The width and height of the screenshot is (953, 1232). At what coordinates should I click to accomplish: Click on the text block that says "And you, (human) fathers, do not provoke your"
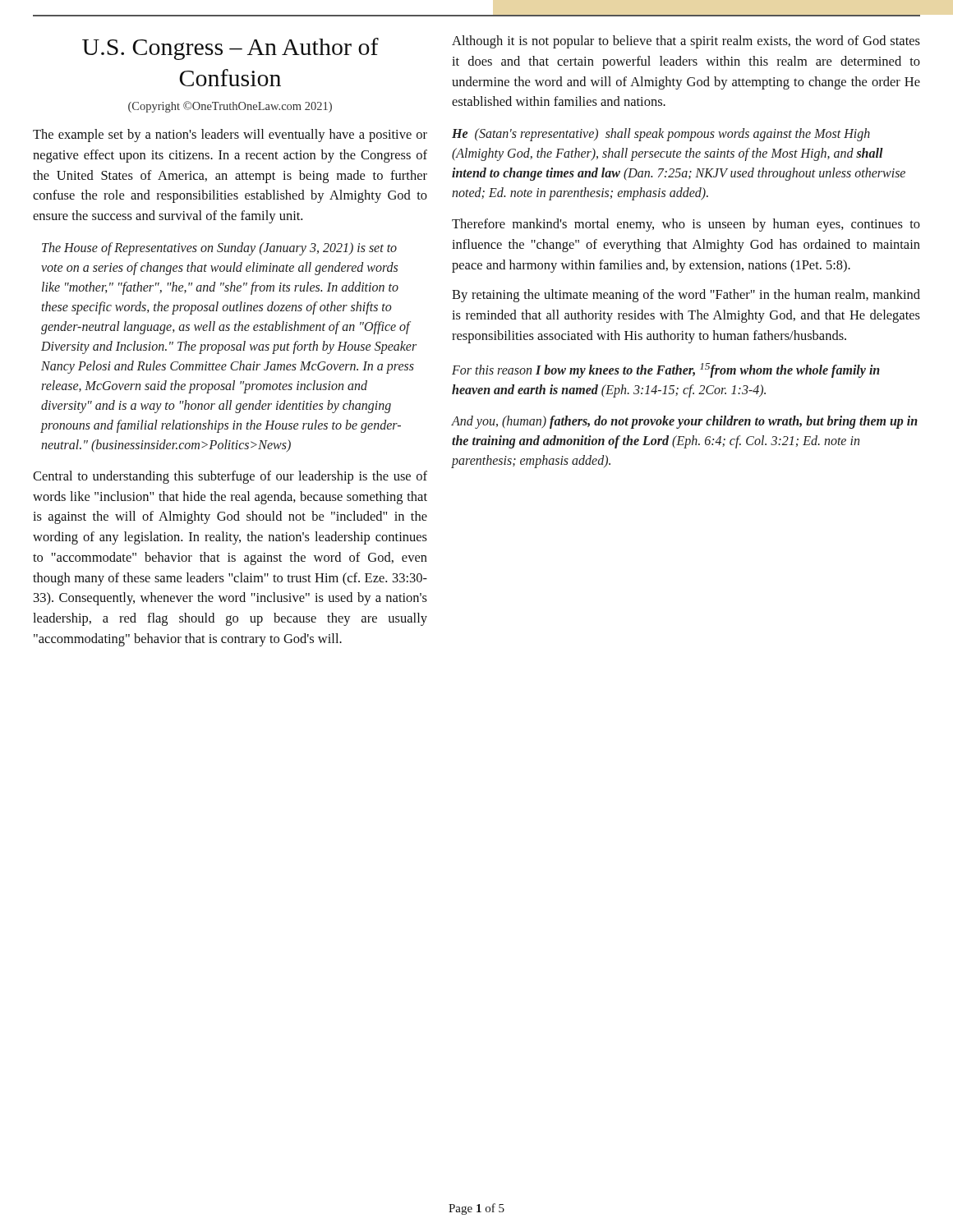coord(685,441)
